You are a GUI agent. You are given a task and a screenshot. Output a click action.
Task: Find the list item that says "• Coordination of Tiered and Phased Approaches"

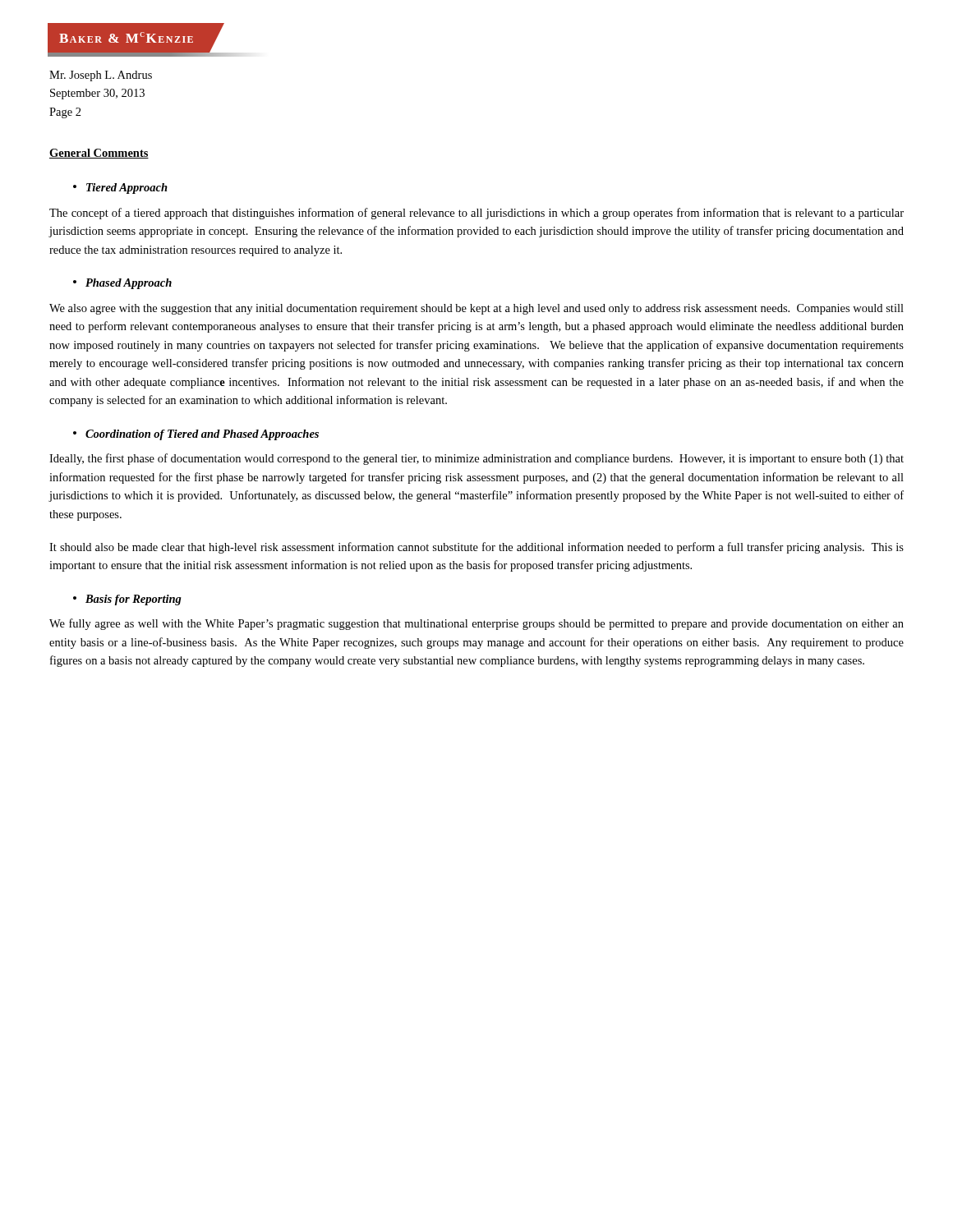pyautogui.click(x=196, y=434)
